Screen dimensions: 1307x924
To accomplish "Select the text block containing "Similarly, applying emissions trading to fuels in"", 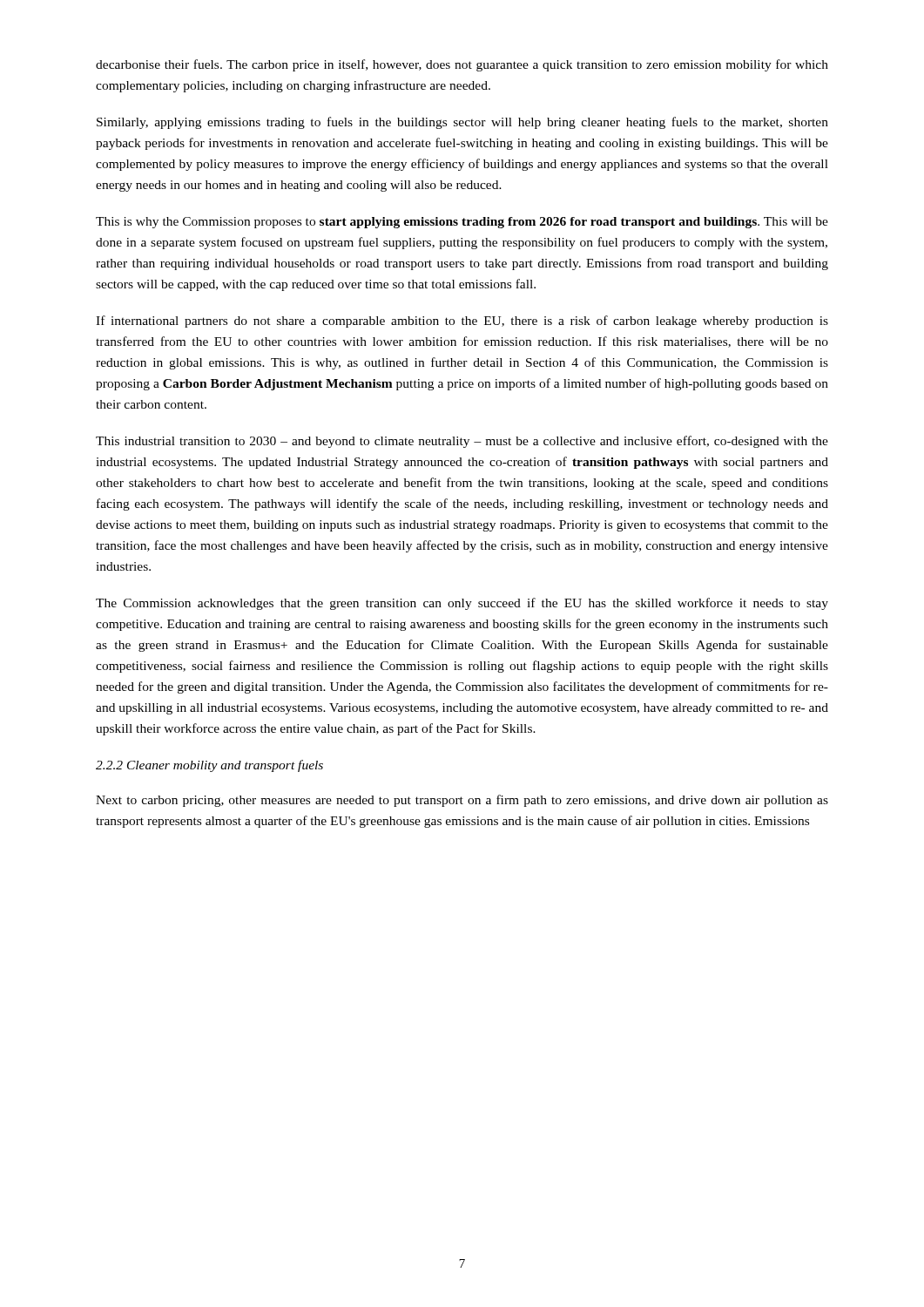I will [x=462, y=153].
